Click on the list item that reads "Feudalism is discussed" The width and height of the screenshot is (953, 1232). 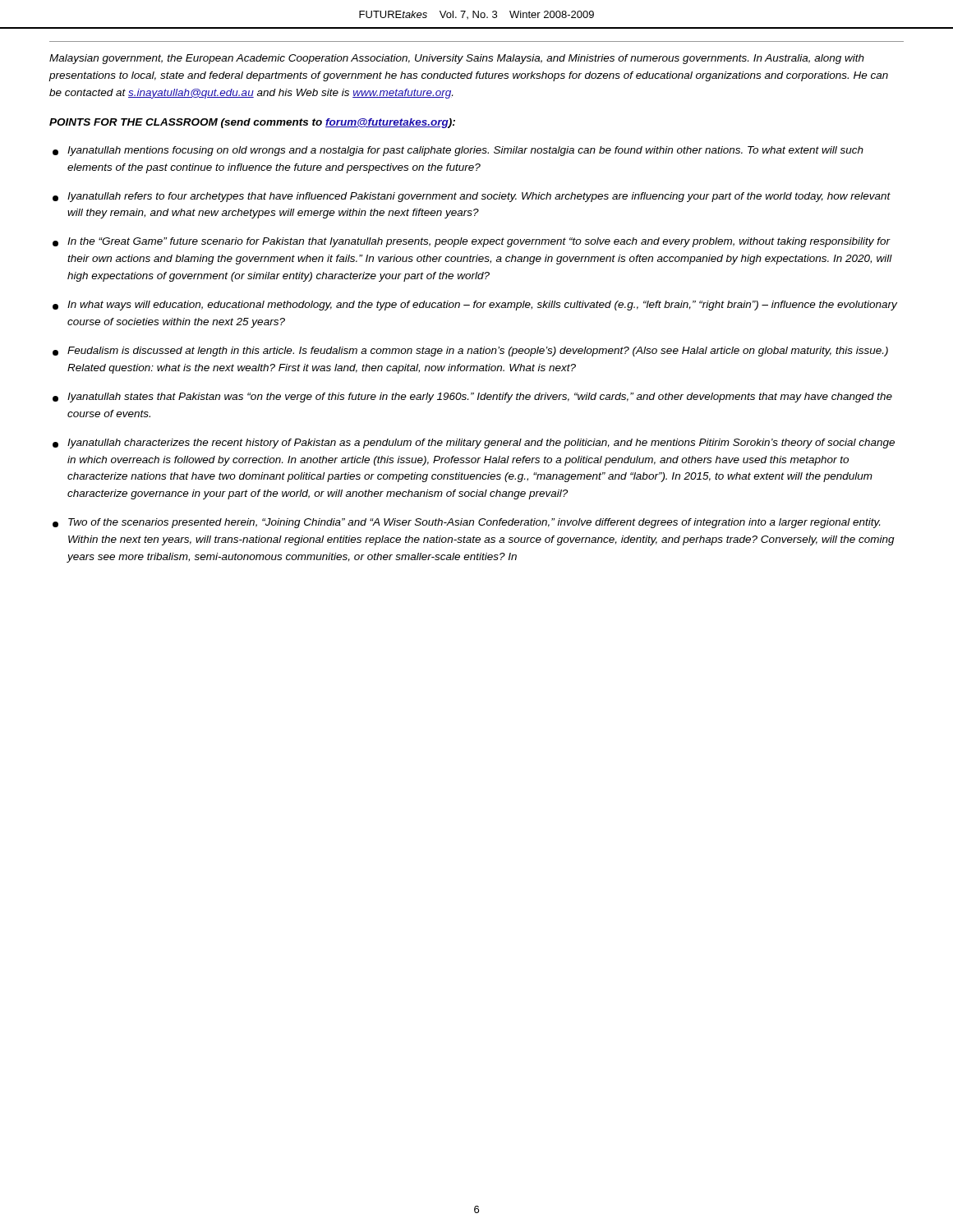pyautogui.click(x=476, y=360)
